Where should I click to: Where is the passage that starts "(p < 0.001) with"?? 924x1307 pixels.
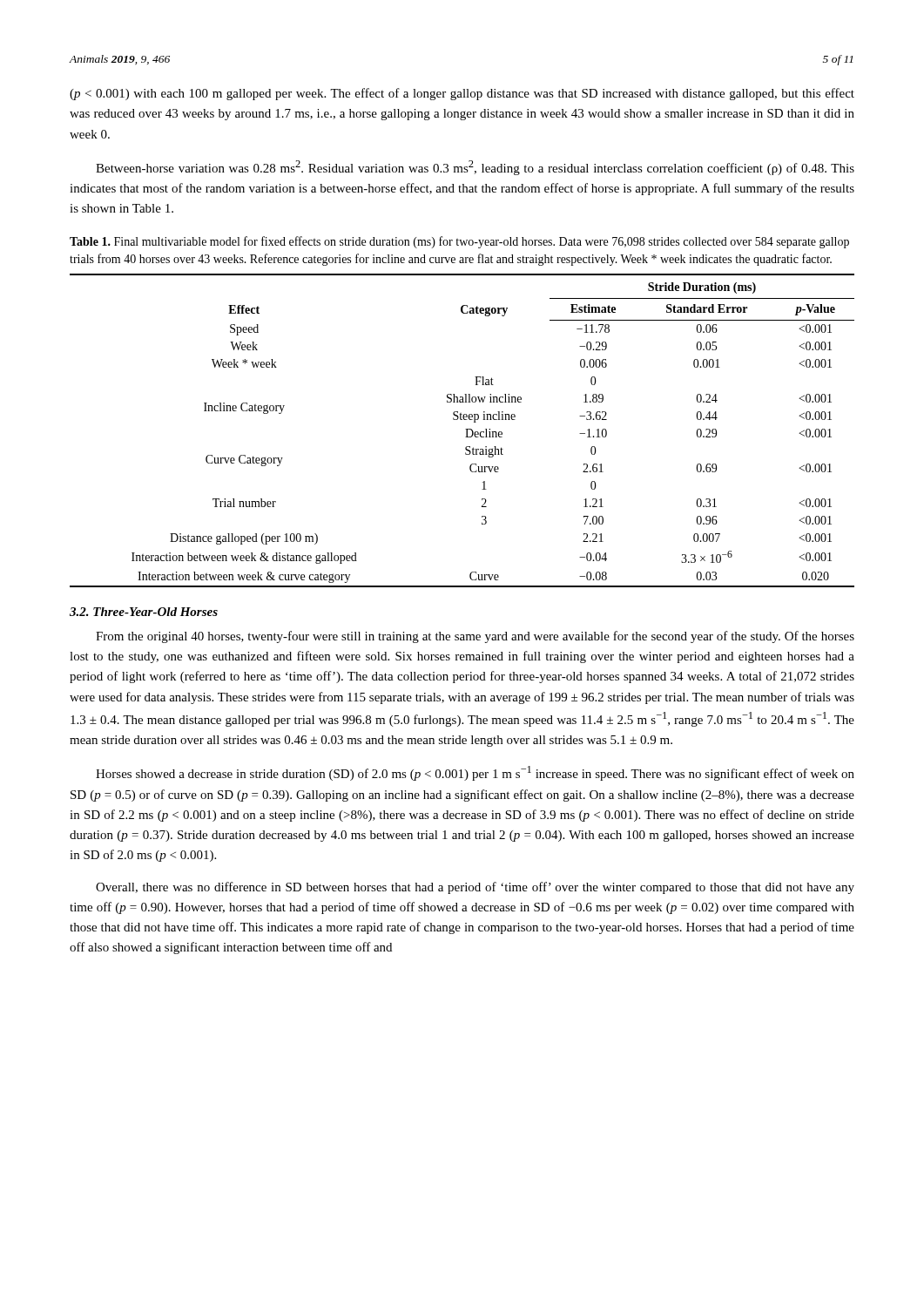462,114
